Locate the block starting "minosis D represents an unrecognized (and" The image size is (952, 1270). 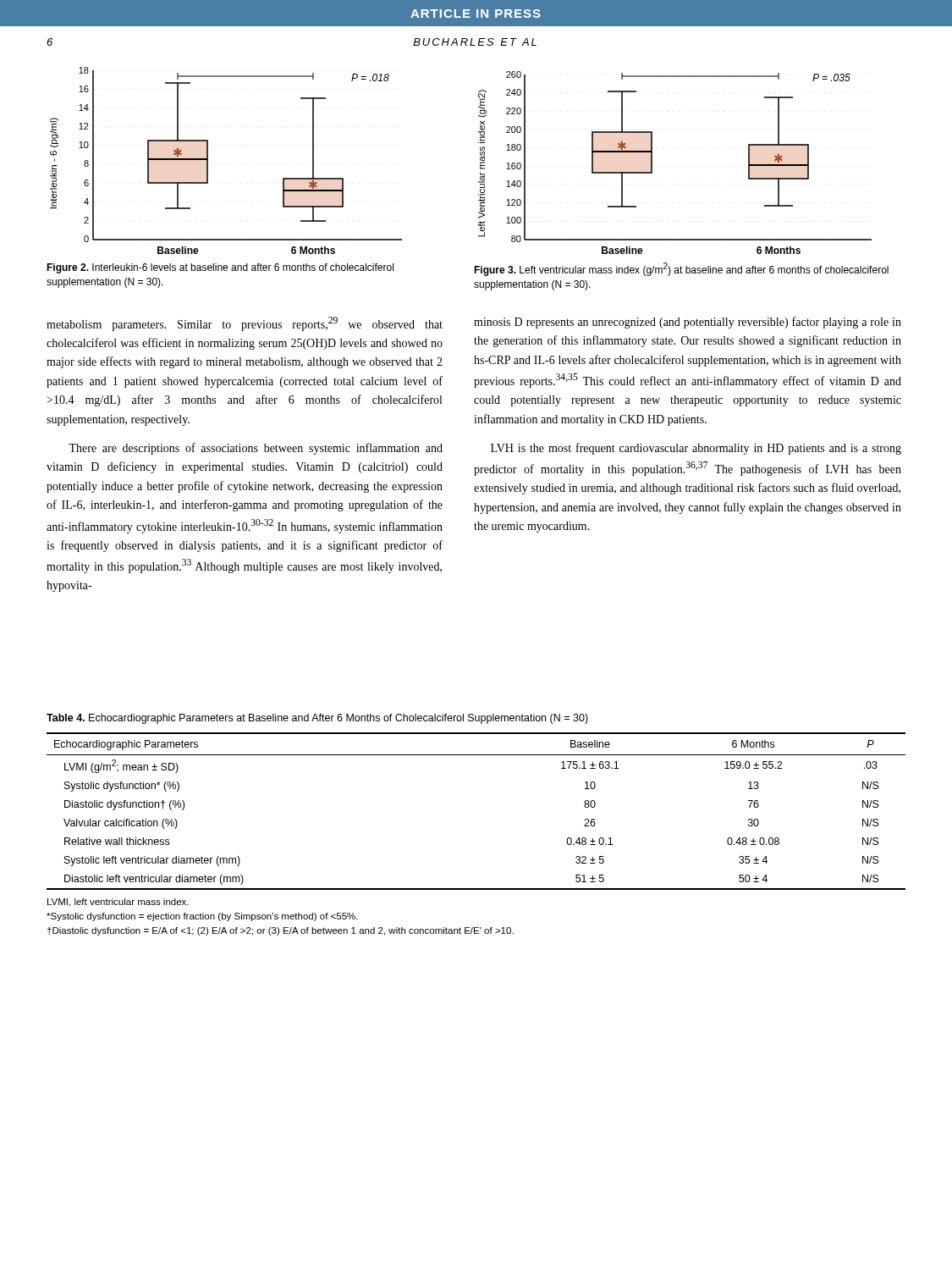pos(688,371)
